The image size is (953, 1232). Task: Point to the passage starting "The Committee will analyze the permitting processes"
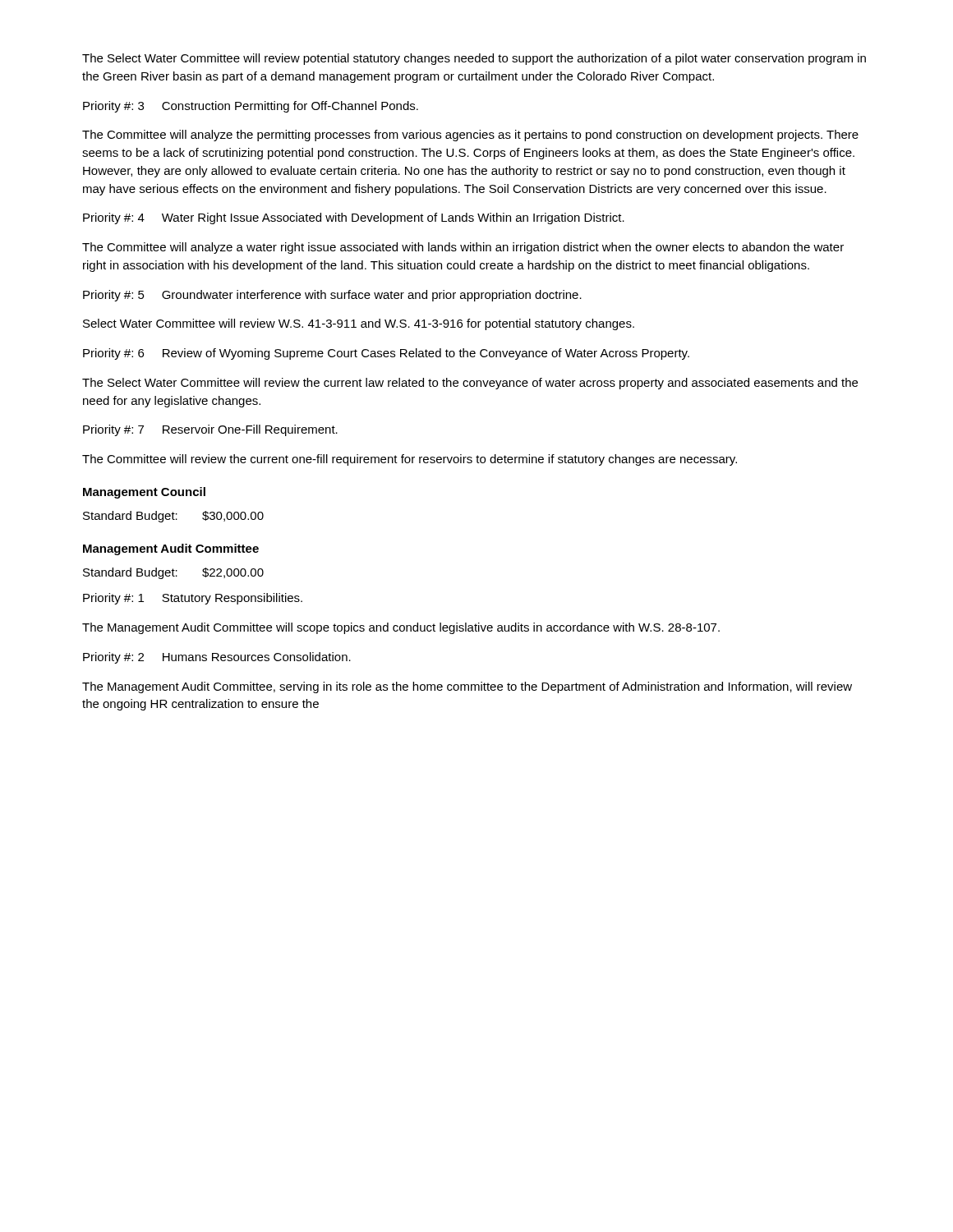[x=470, y=161]
